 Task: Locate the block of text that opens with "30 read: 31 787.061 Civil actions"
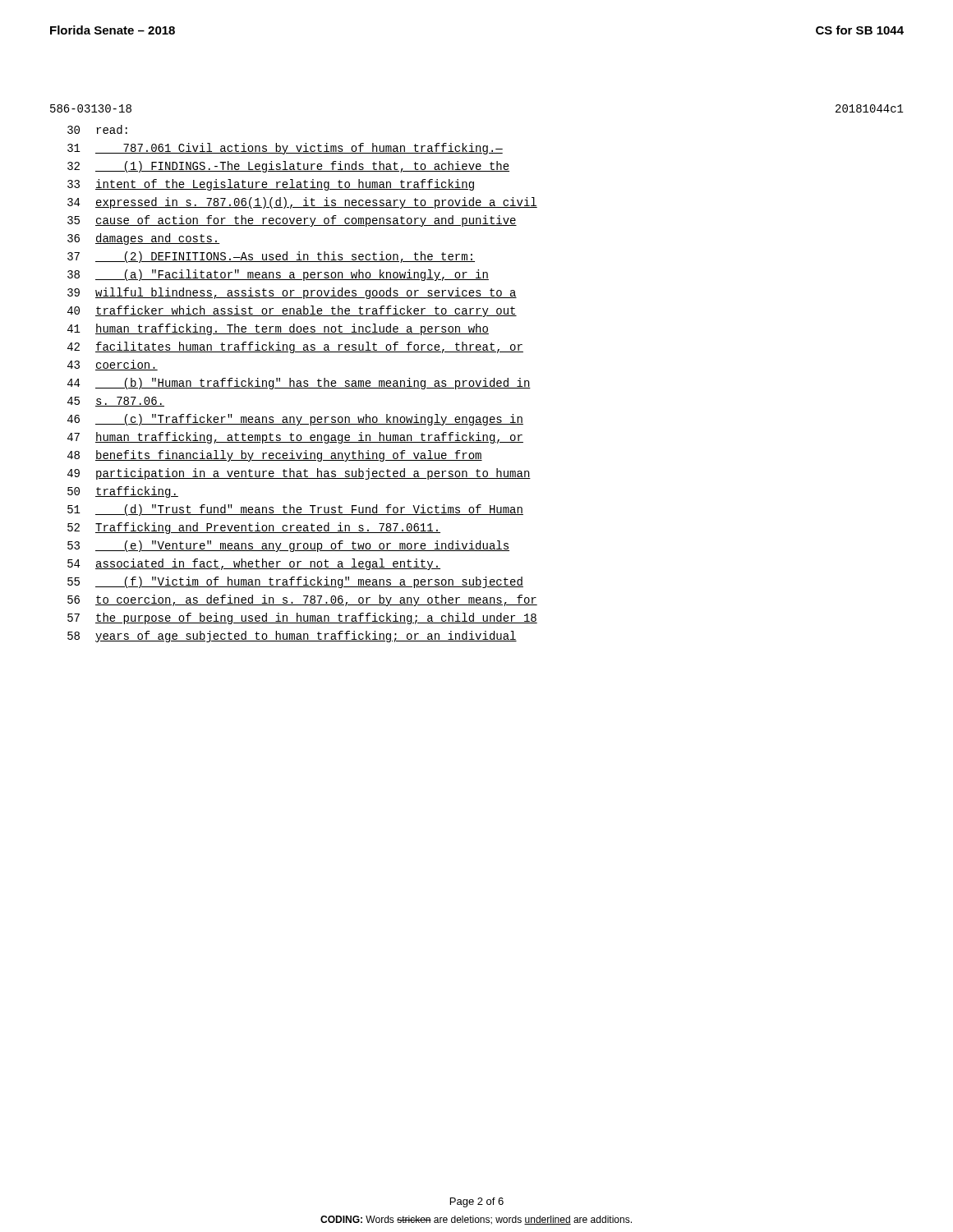coord(476,386)
